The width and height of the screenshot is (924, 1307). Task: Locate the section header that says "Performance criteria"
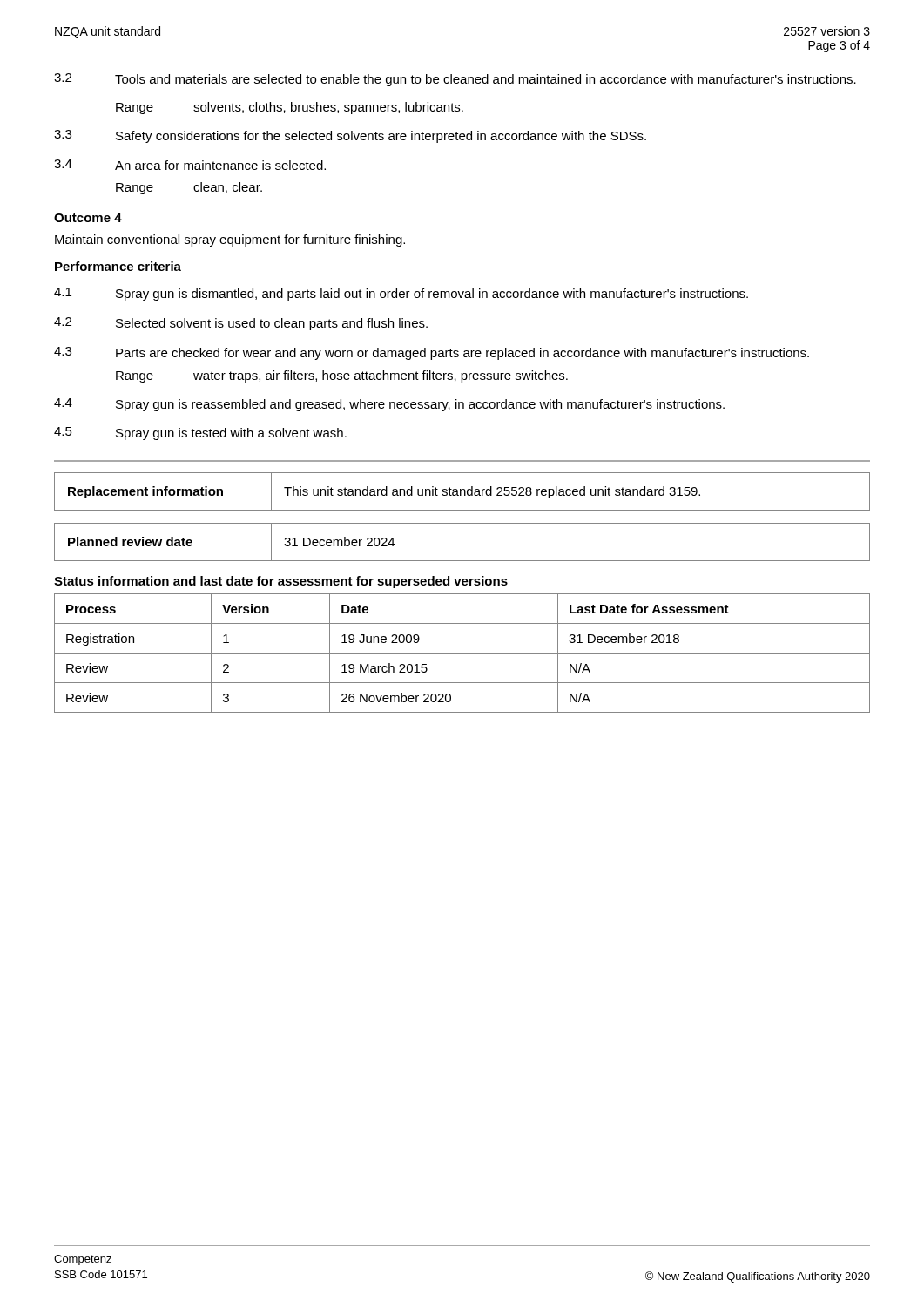click(x=118, y=266)
